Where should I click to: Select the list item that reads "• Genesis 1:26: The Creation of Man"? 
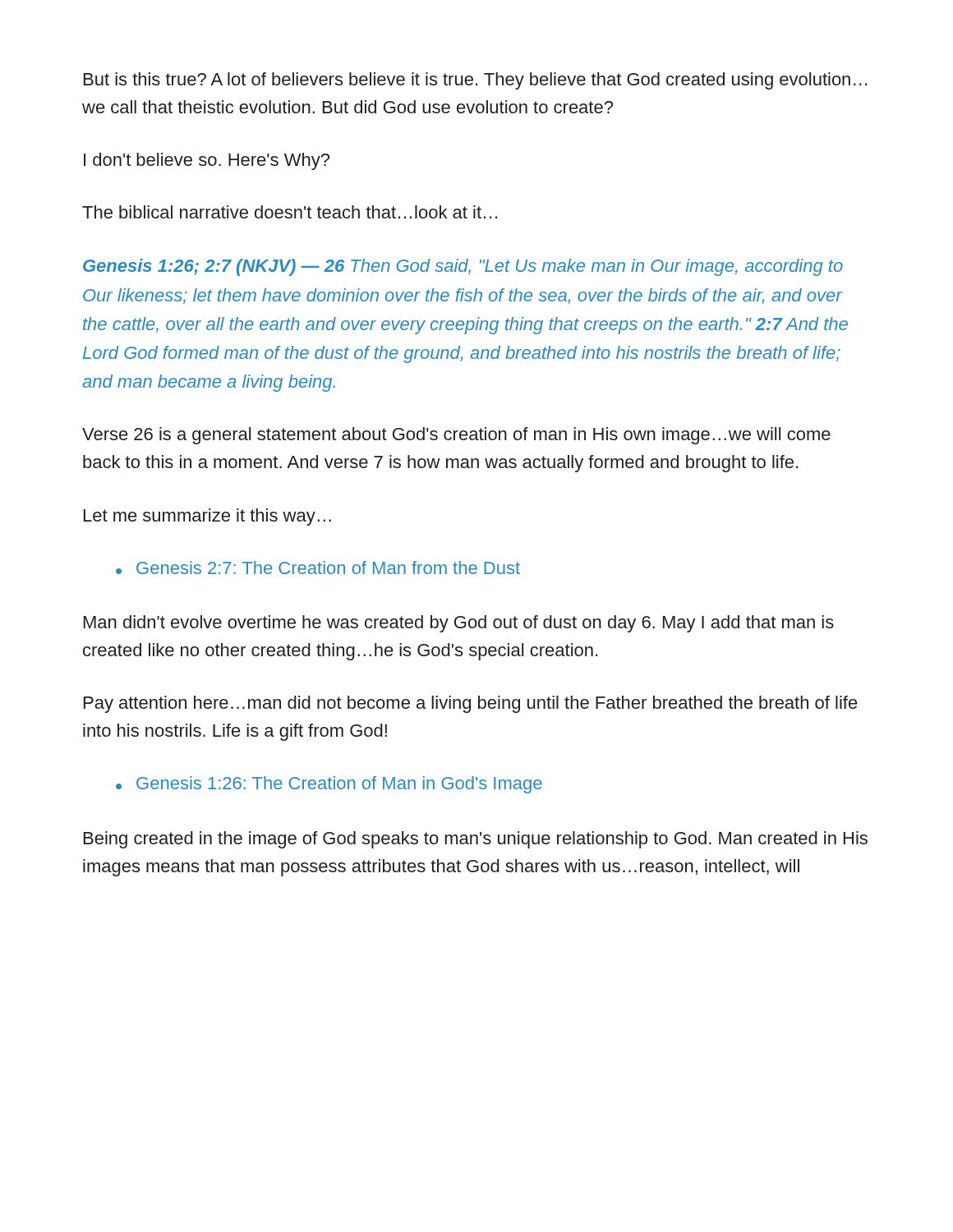point(329,786)
